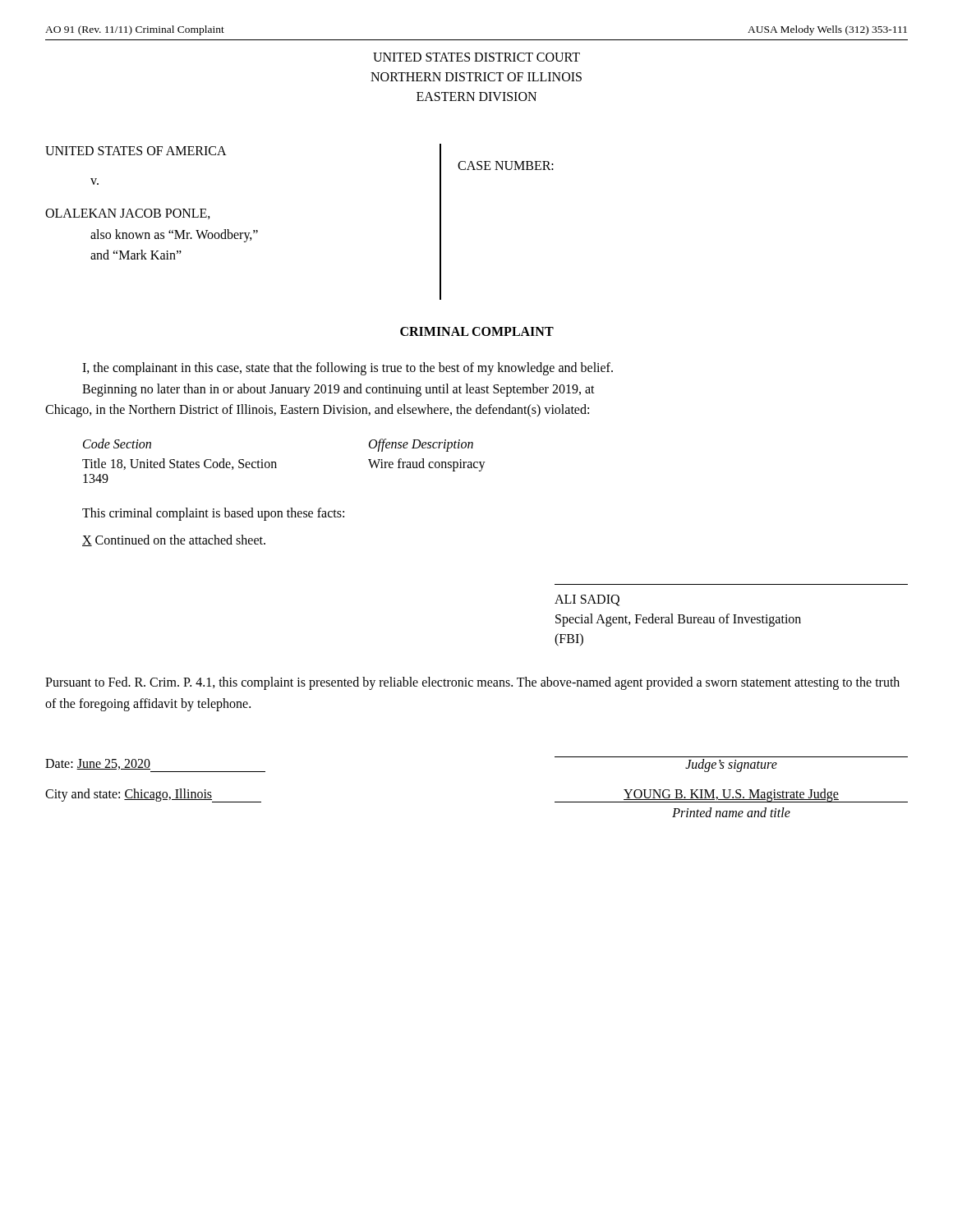953x1232 pixels.
Task: Select the table that reads "Wire fraud conspiracy"
Action: tap(495, 461)
